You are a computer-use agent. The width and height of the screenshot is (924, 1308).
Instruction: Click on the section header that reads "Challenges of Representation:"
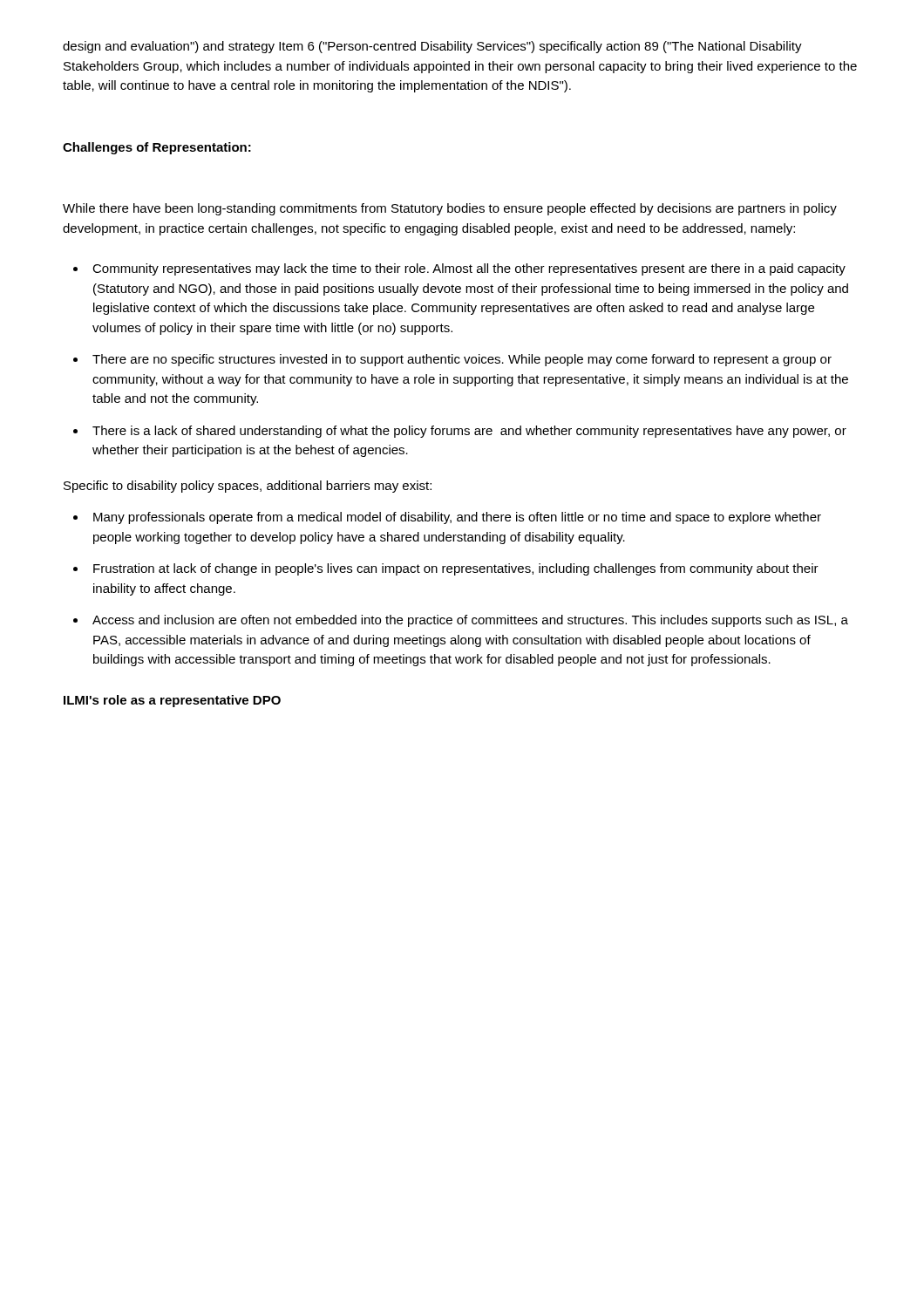click(157, 146)
